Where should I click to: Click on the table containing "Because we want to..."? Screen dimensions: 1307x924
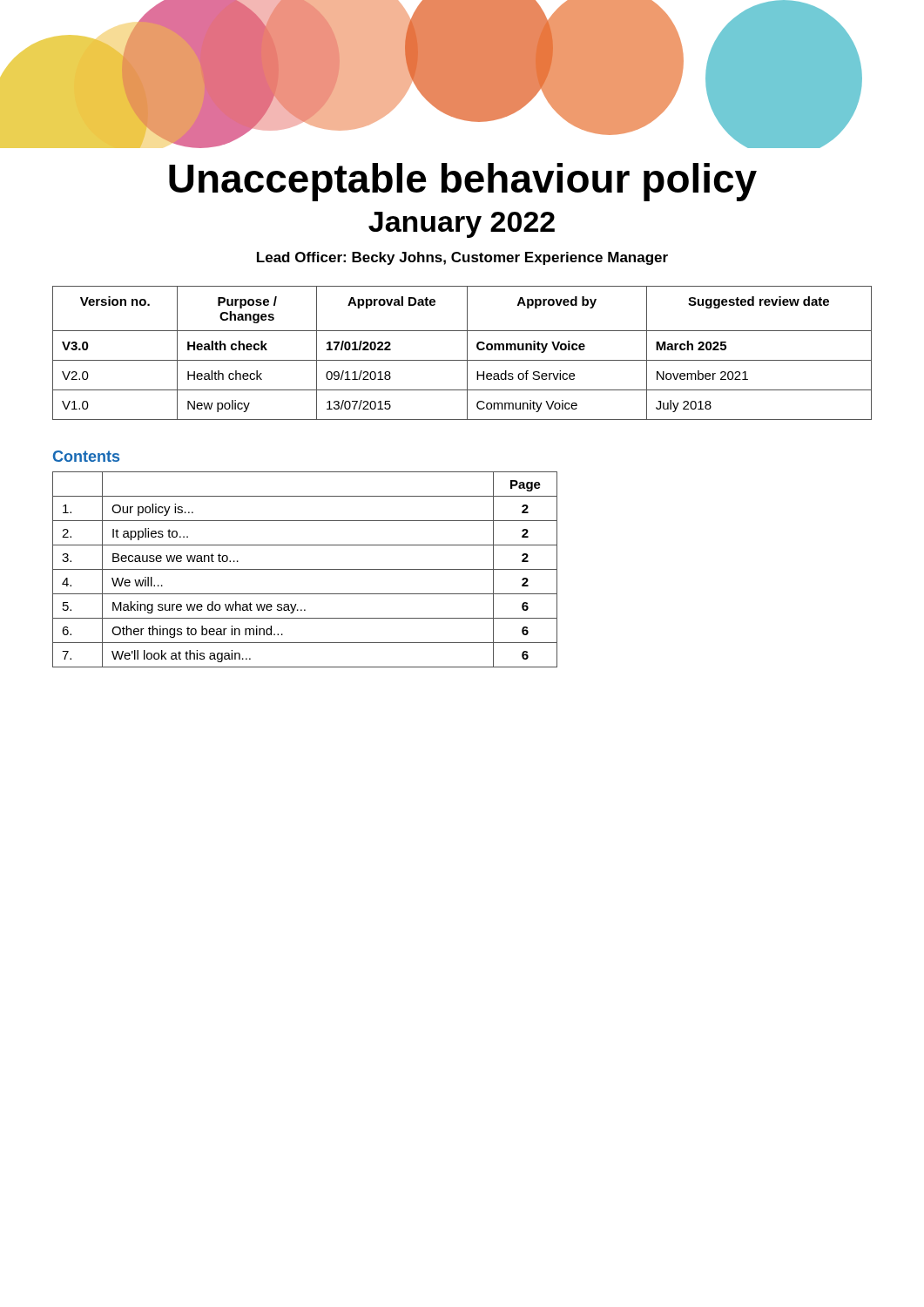click(x=462, y=569)
